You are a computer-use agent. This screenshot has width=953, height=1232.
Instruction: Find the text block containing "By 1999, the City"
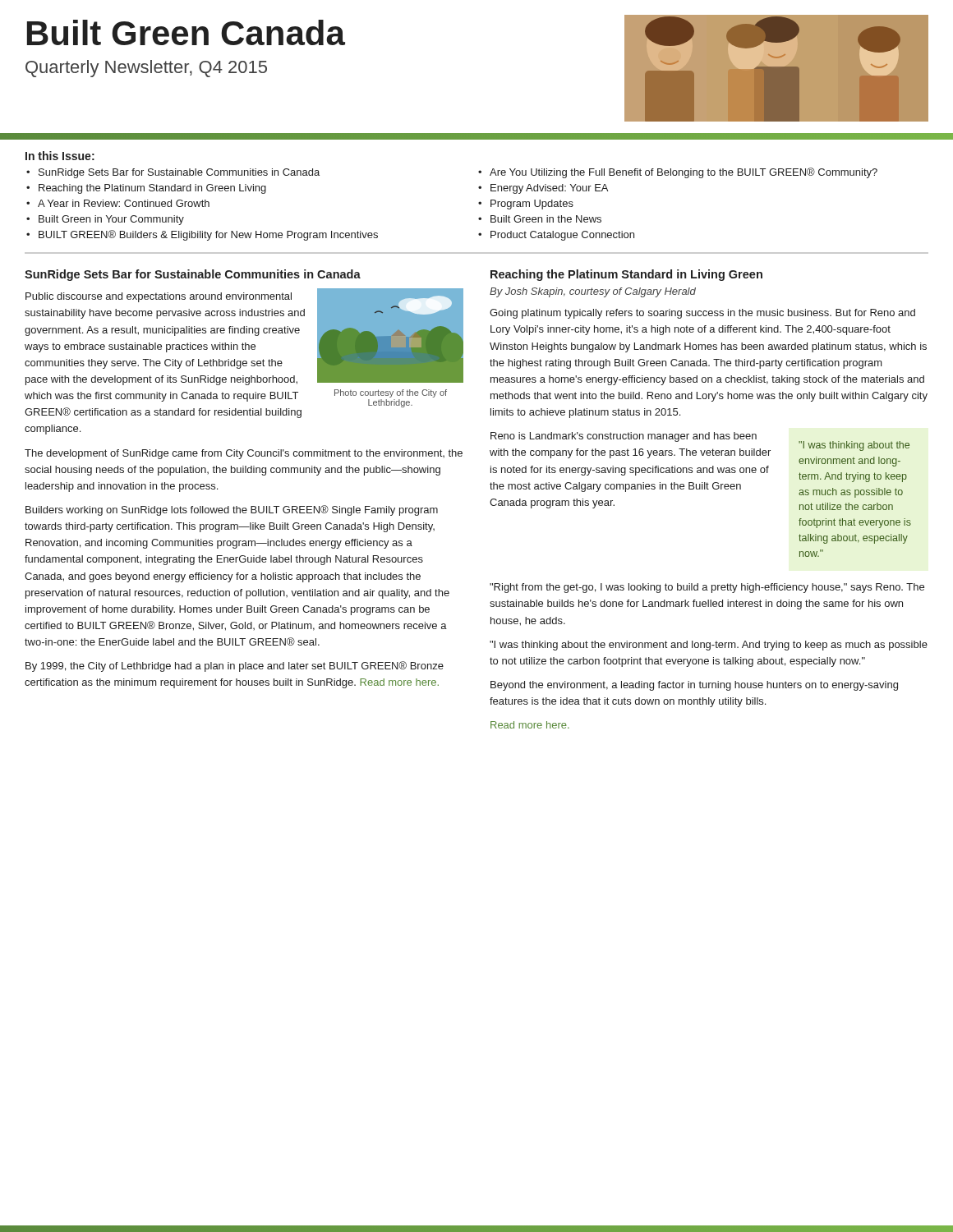click(234, 674)
